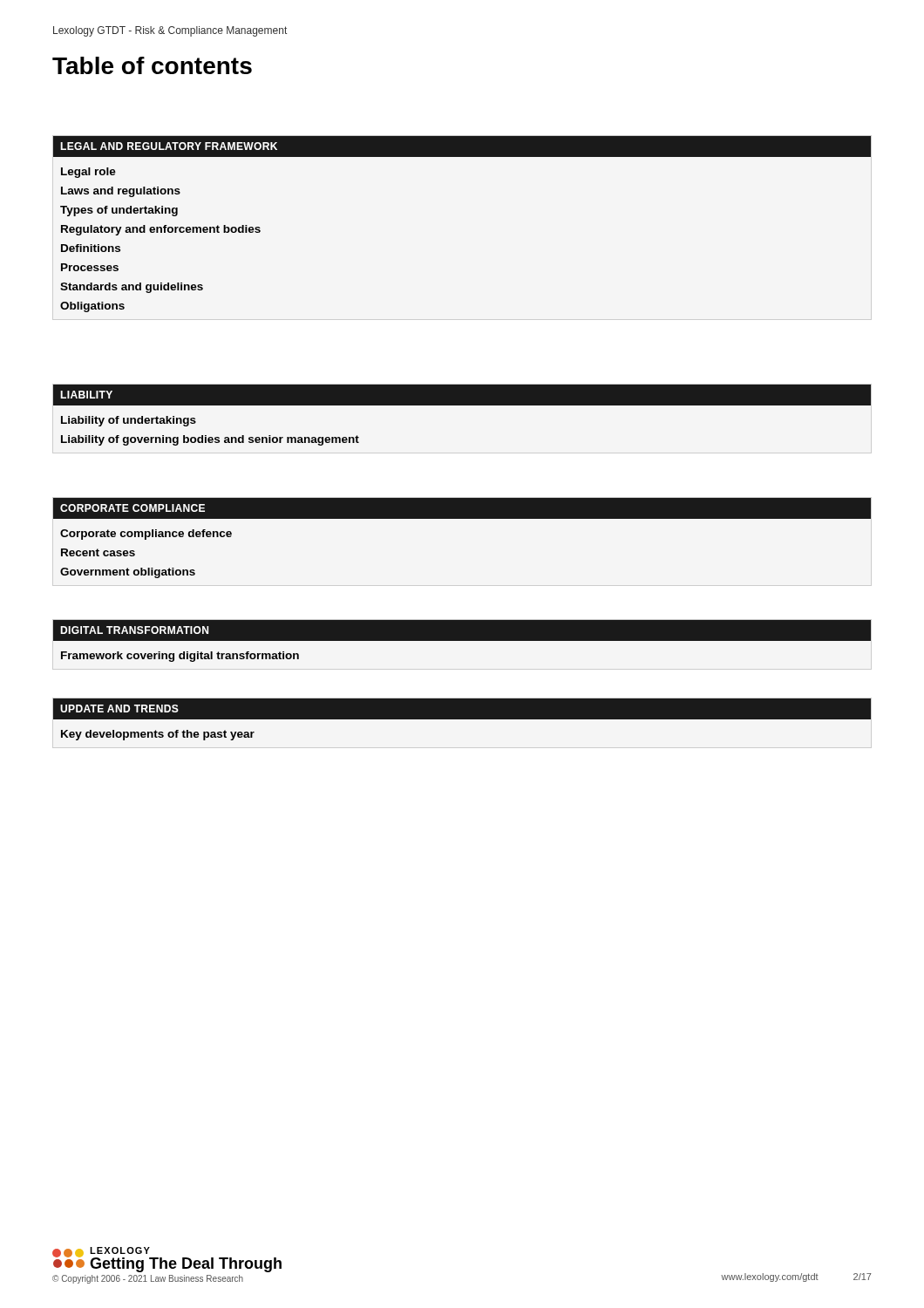Find the list item that says "Standards and guidelines"
The width and height of the screenshot is (924, 1308).
[132, 286]
